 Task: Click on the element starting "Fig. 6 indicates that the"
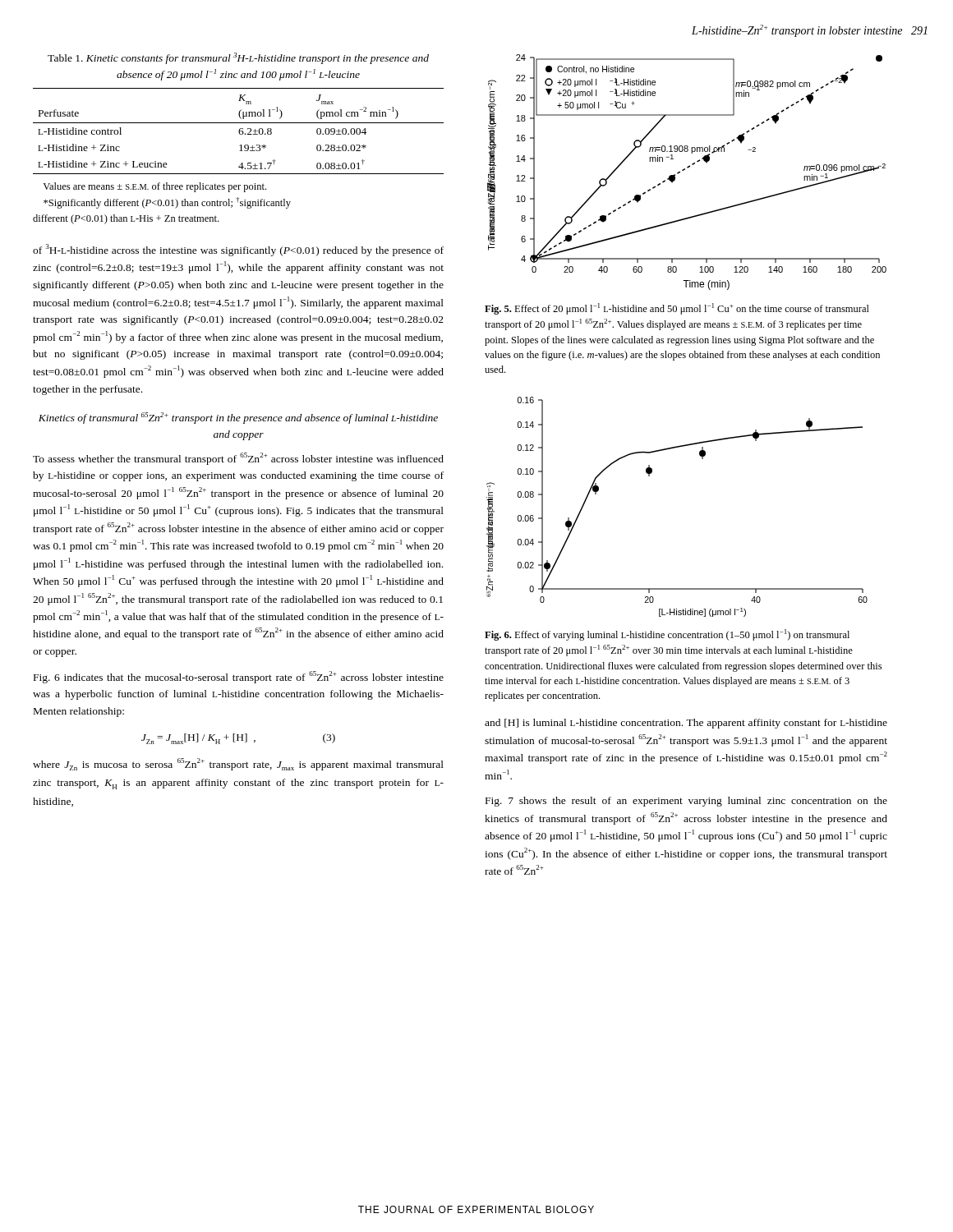pyautogui.click(x=238, y=693)
